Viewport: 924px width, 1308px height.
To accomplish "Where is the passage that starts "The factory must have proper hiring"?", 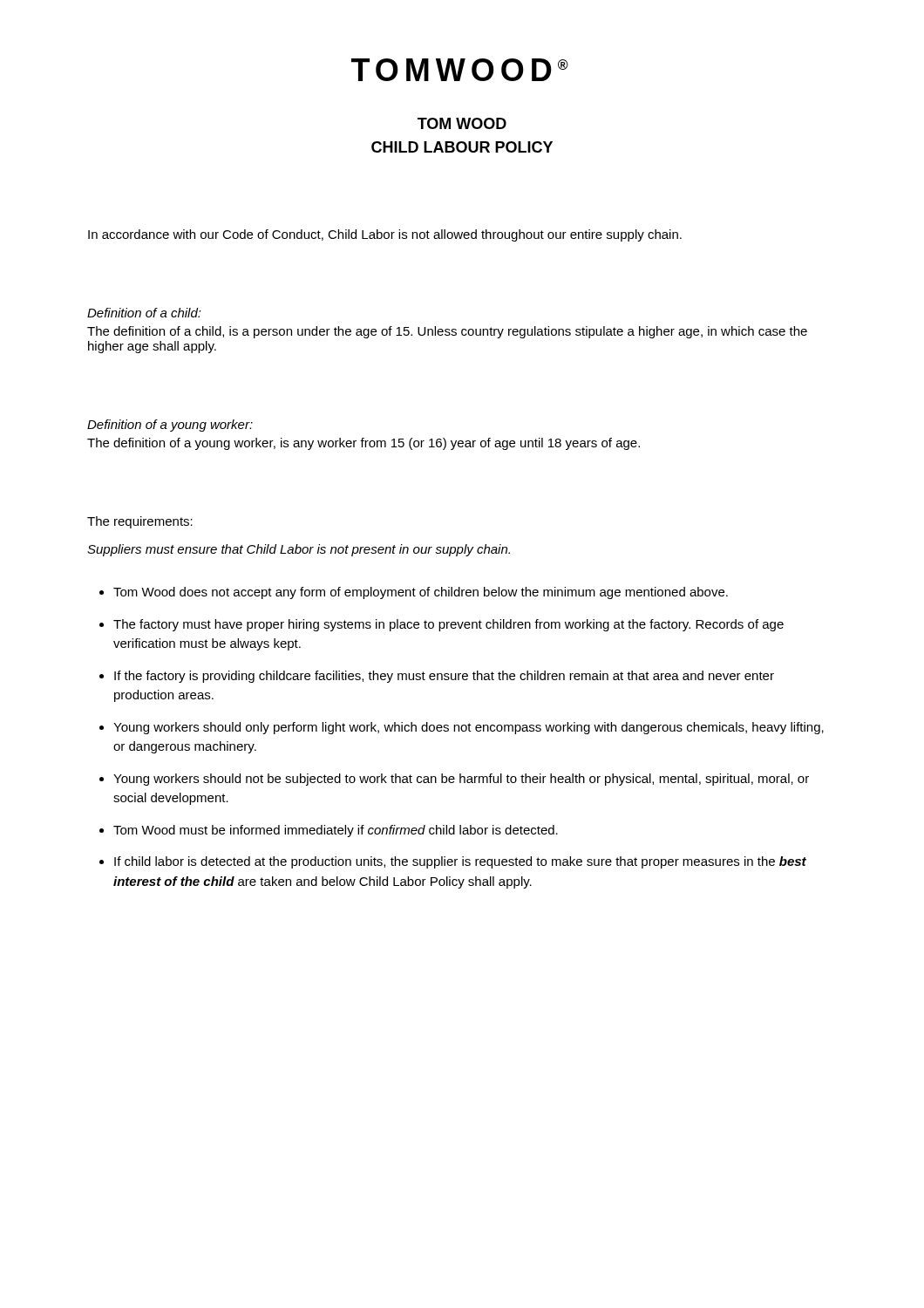I will (x=449, y=633).
